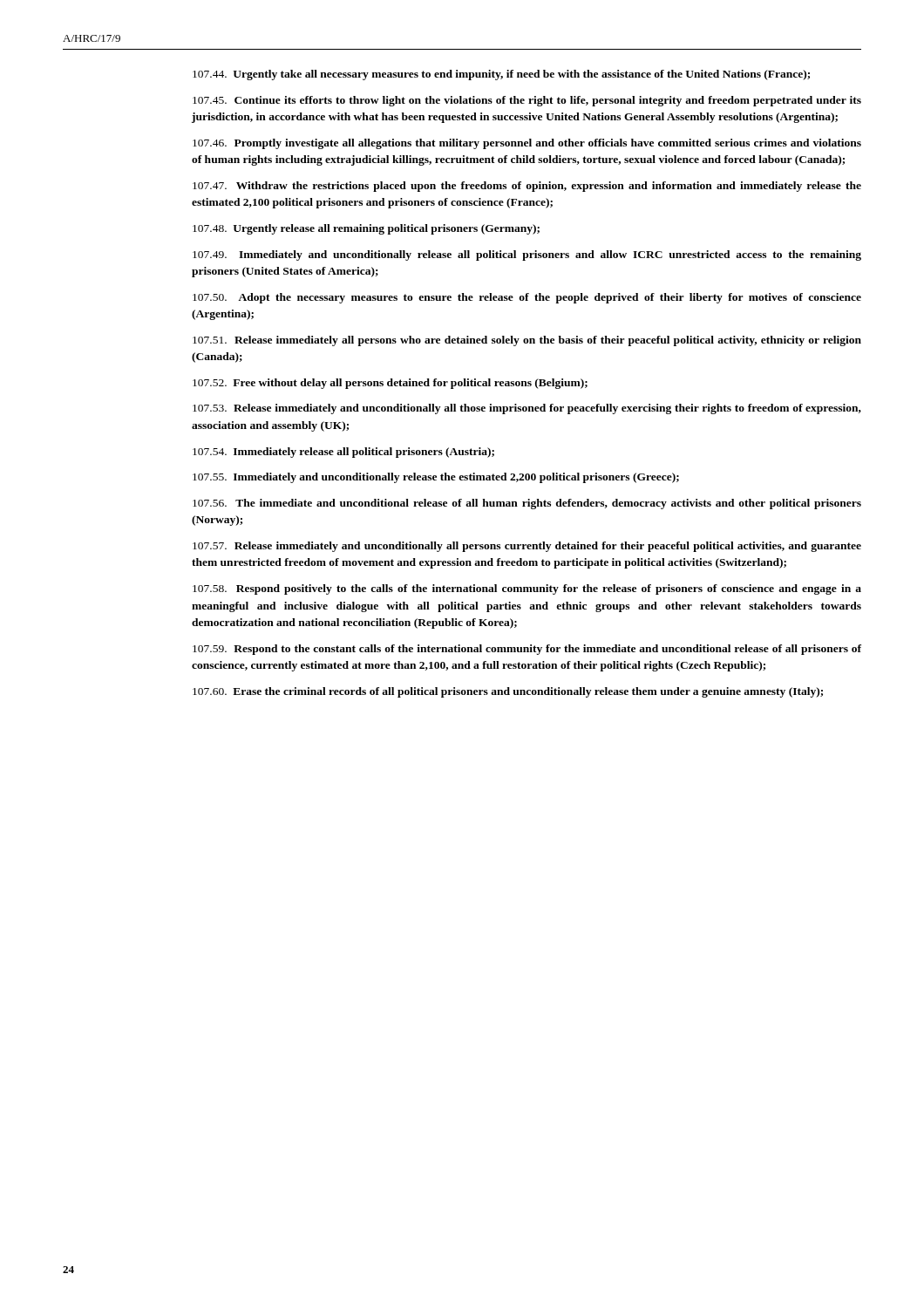Locate the text starting "107.50. Adopt the necessary measures to ensure"
The height and width of the screenshot is (1308, 924).
point(526,305)
